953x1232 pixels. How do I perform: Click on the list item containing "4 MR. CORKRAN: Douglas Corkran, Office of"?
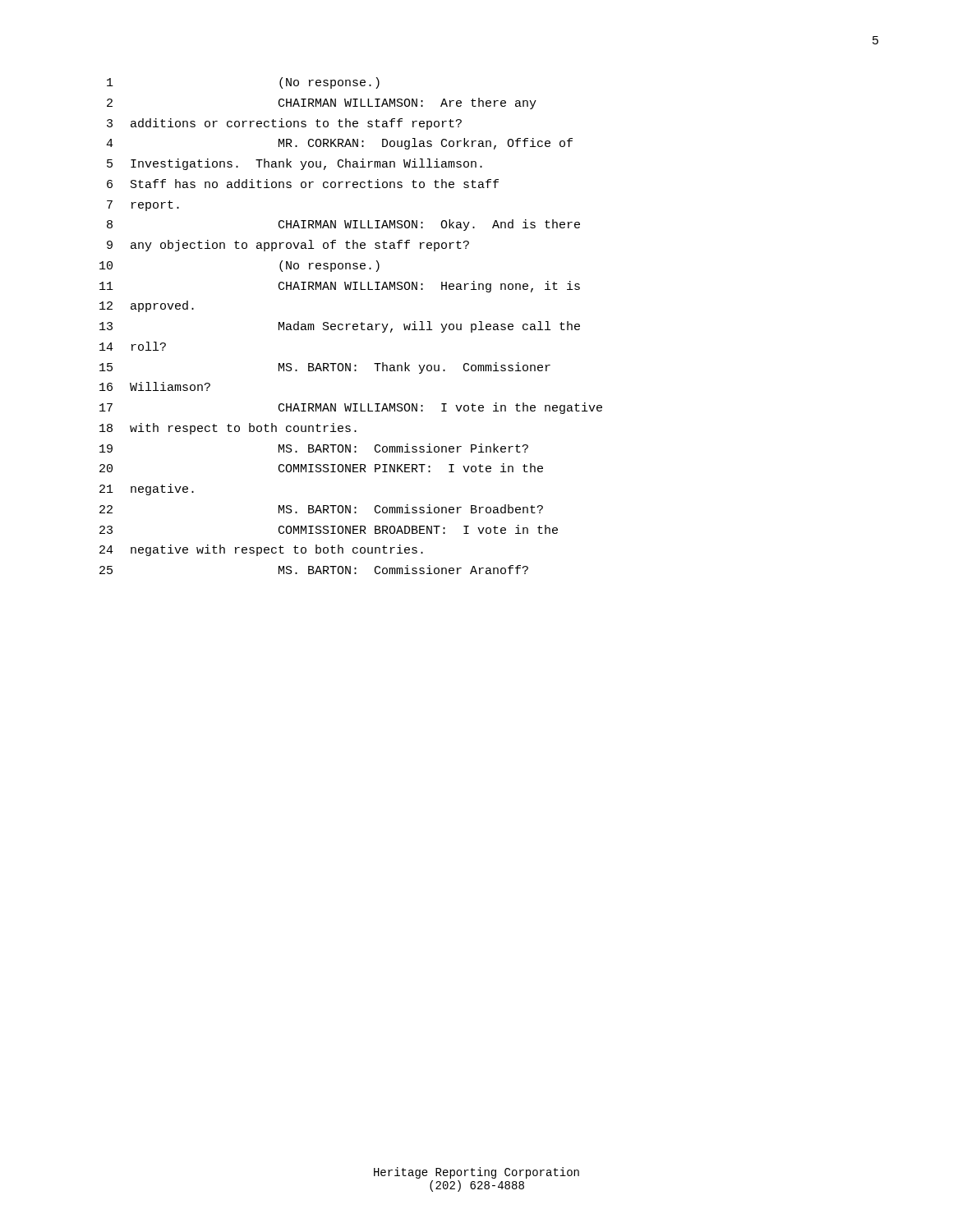[476, 145]
